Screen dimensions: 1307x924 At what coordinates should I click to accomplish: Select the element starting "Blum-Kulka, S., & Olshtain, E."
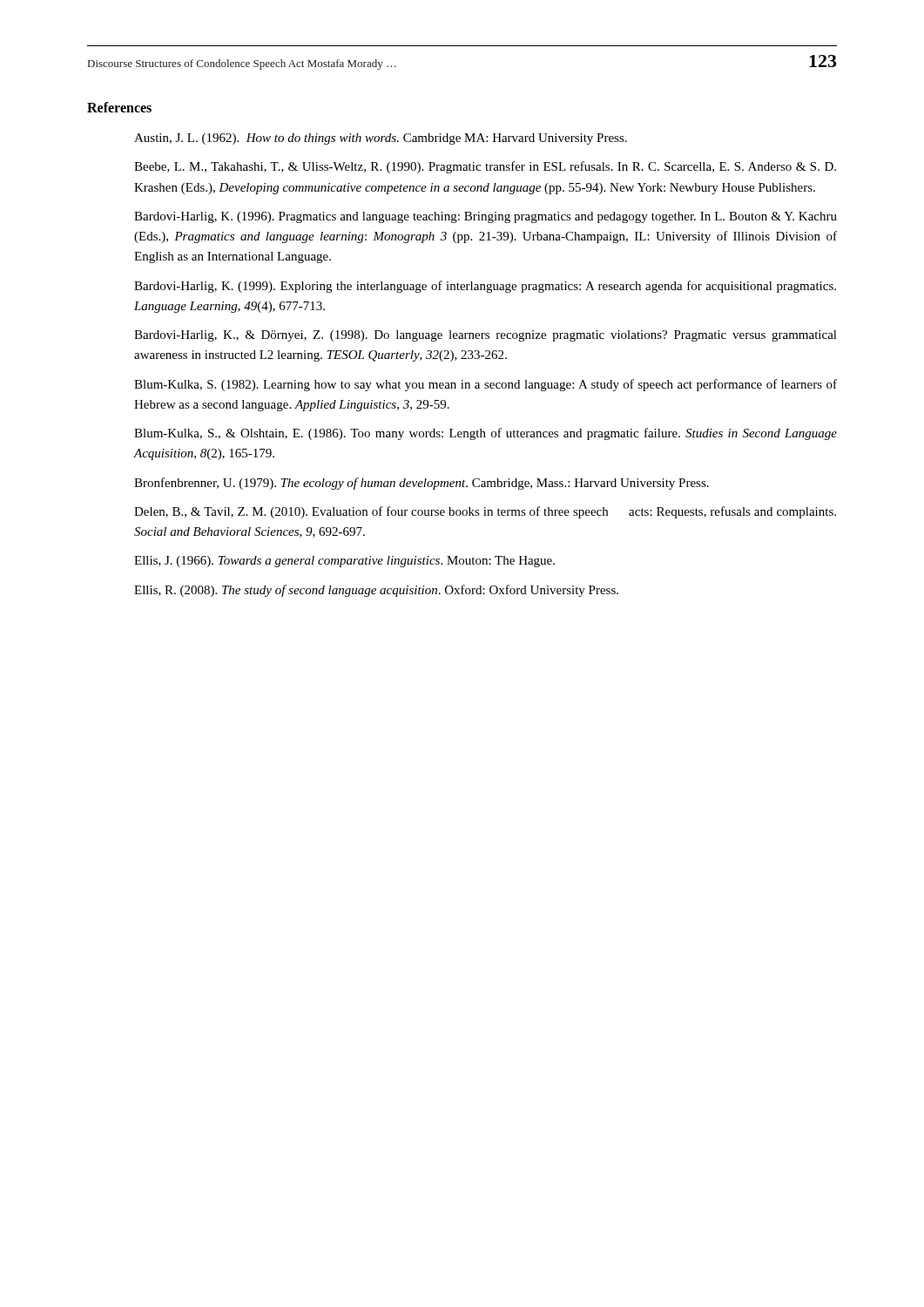click(462, 444)
